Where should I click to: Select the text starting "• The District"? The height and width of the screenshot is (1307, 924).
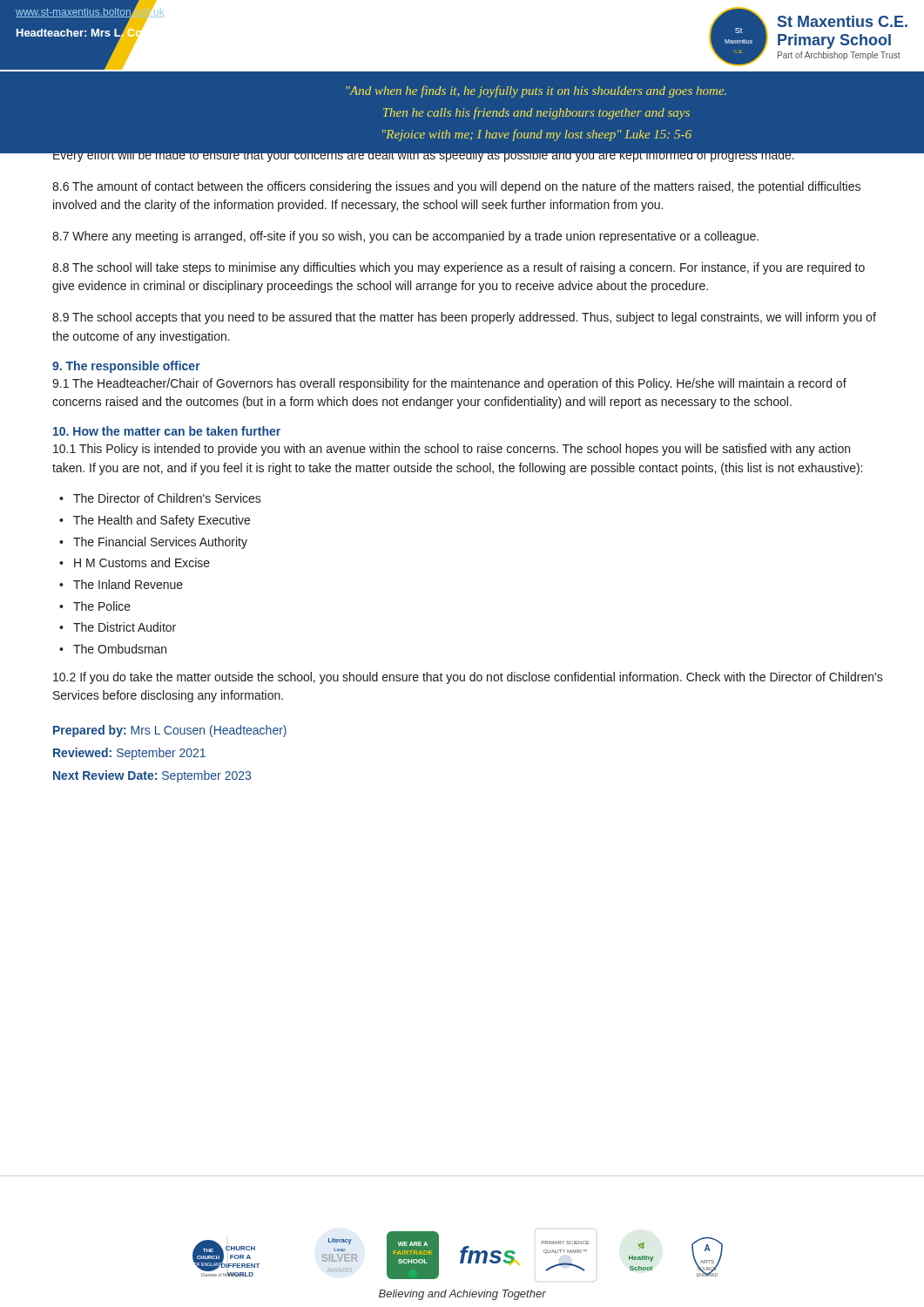(x=118, y=628)
